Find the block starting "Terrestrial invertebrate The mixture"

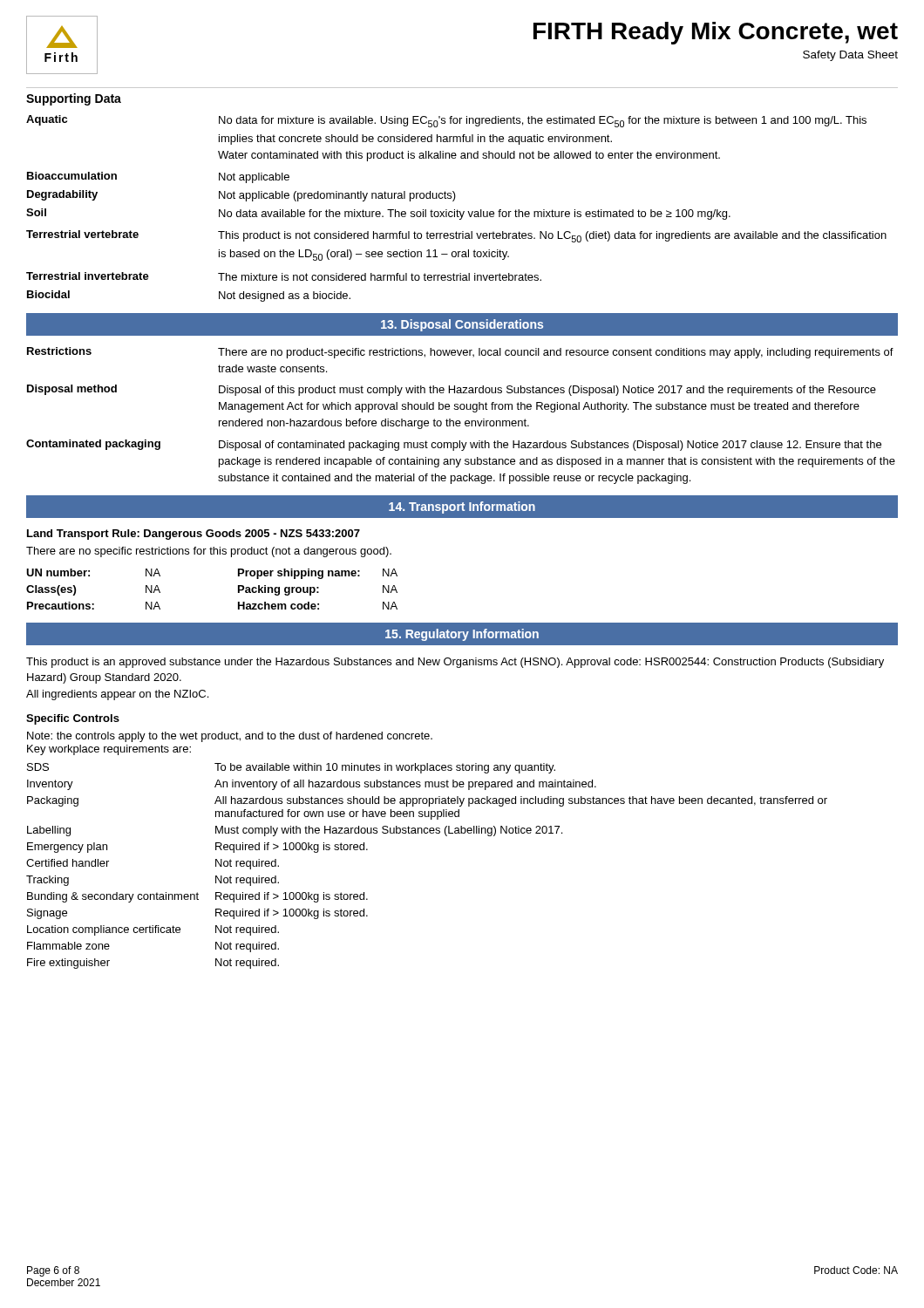[x=462, y=278]
